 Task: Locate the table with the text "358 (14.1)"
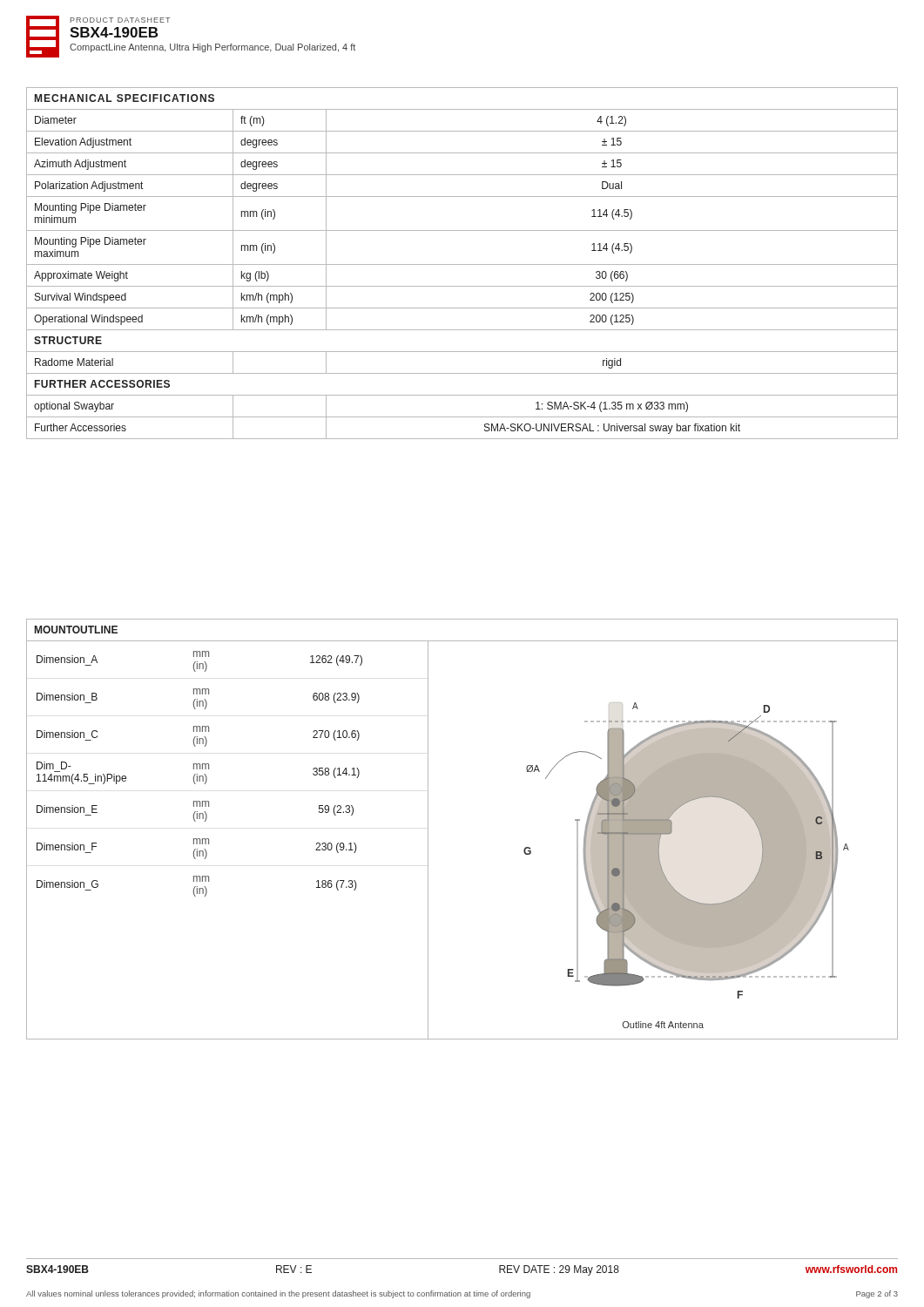tap(228, 840)
